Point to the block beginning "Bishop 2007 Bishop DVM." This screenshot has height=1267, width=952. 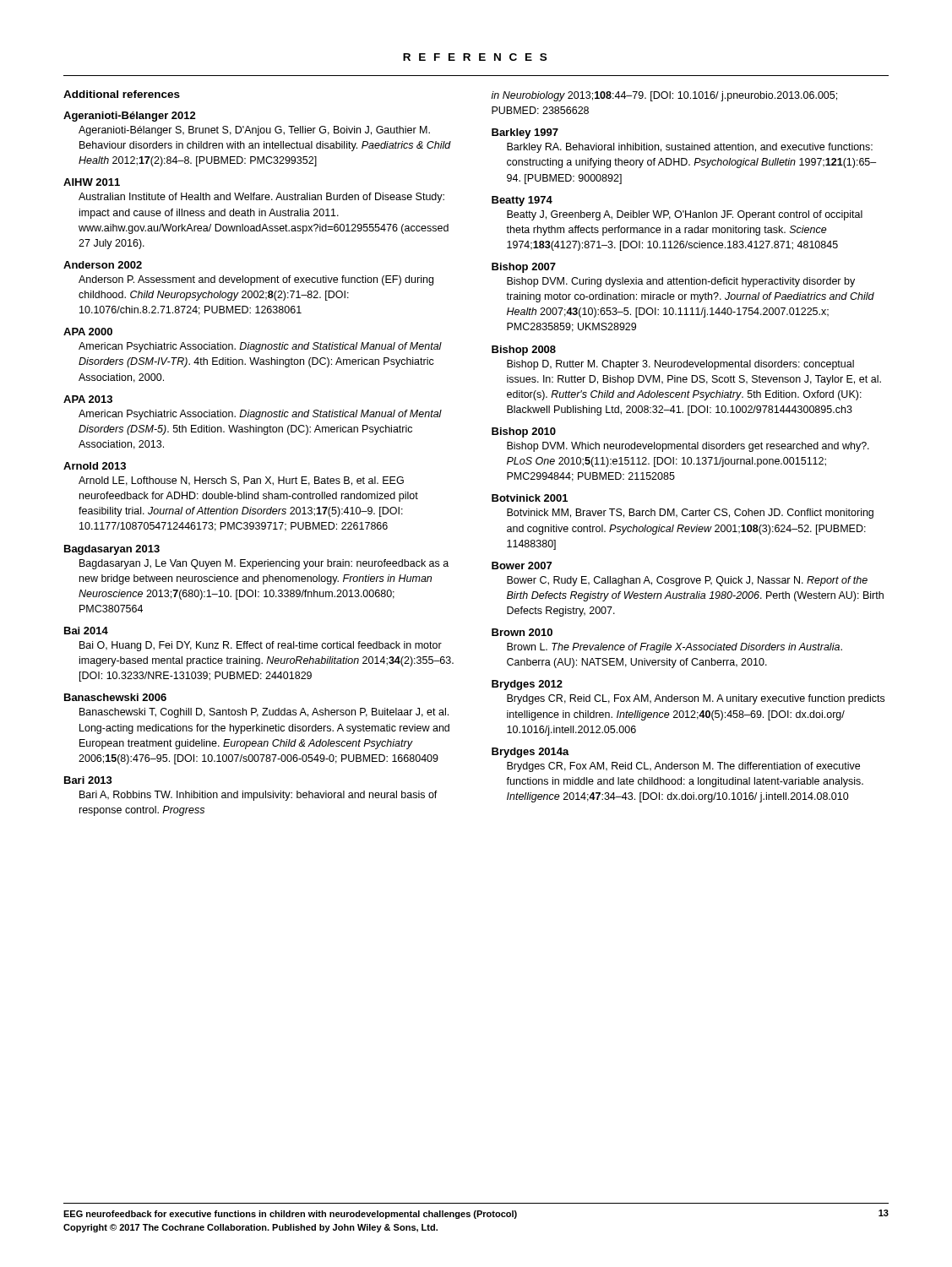point(690,297)
